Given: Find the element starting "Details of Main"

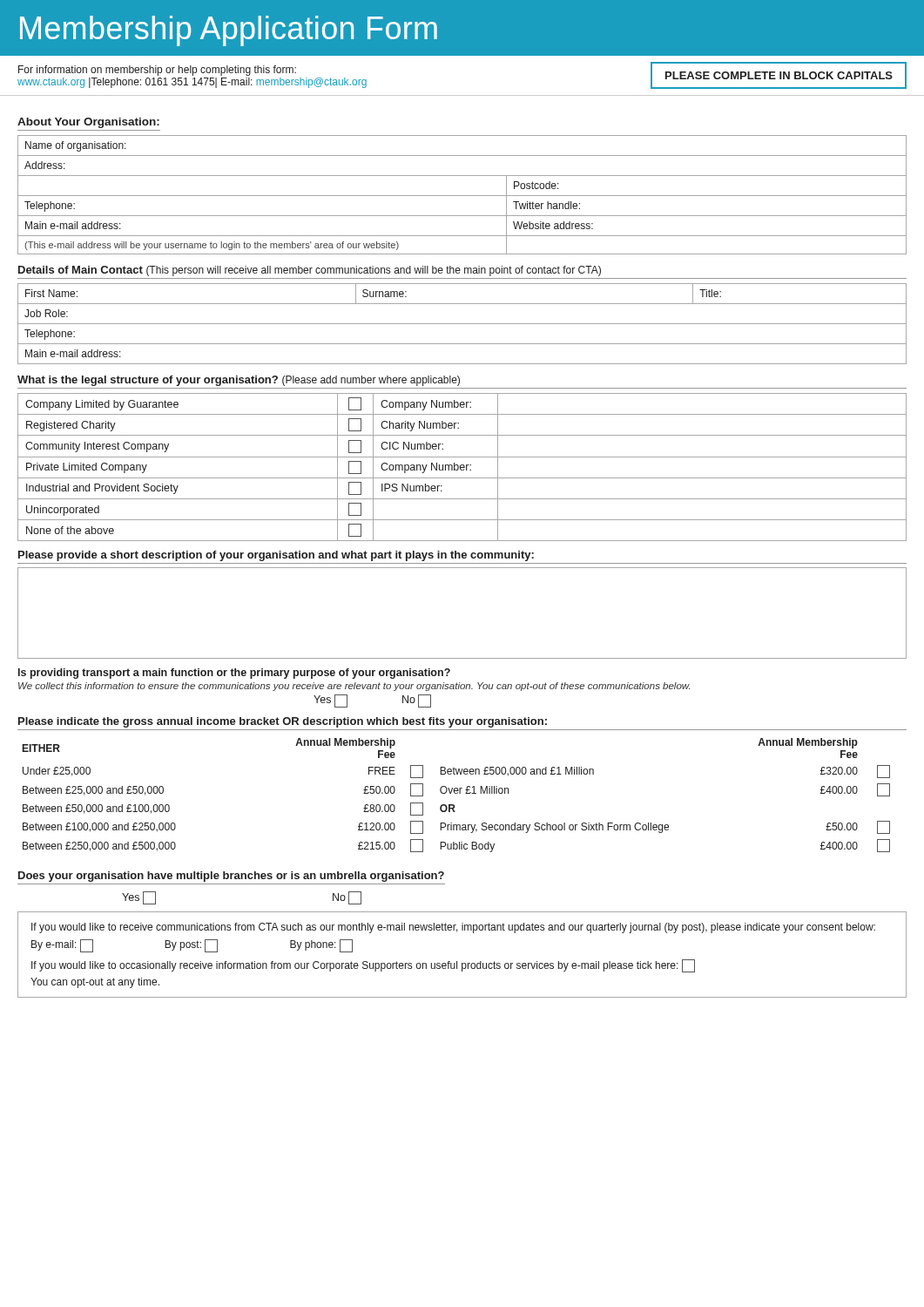Looking at the screenshot, I should click(309, 270).
